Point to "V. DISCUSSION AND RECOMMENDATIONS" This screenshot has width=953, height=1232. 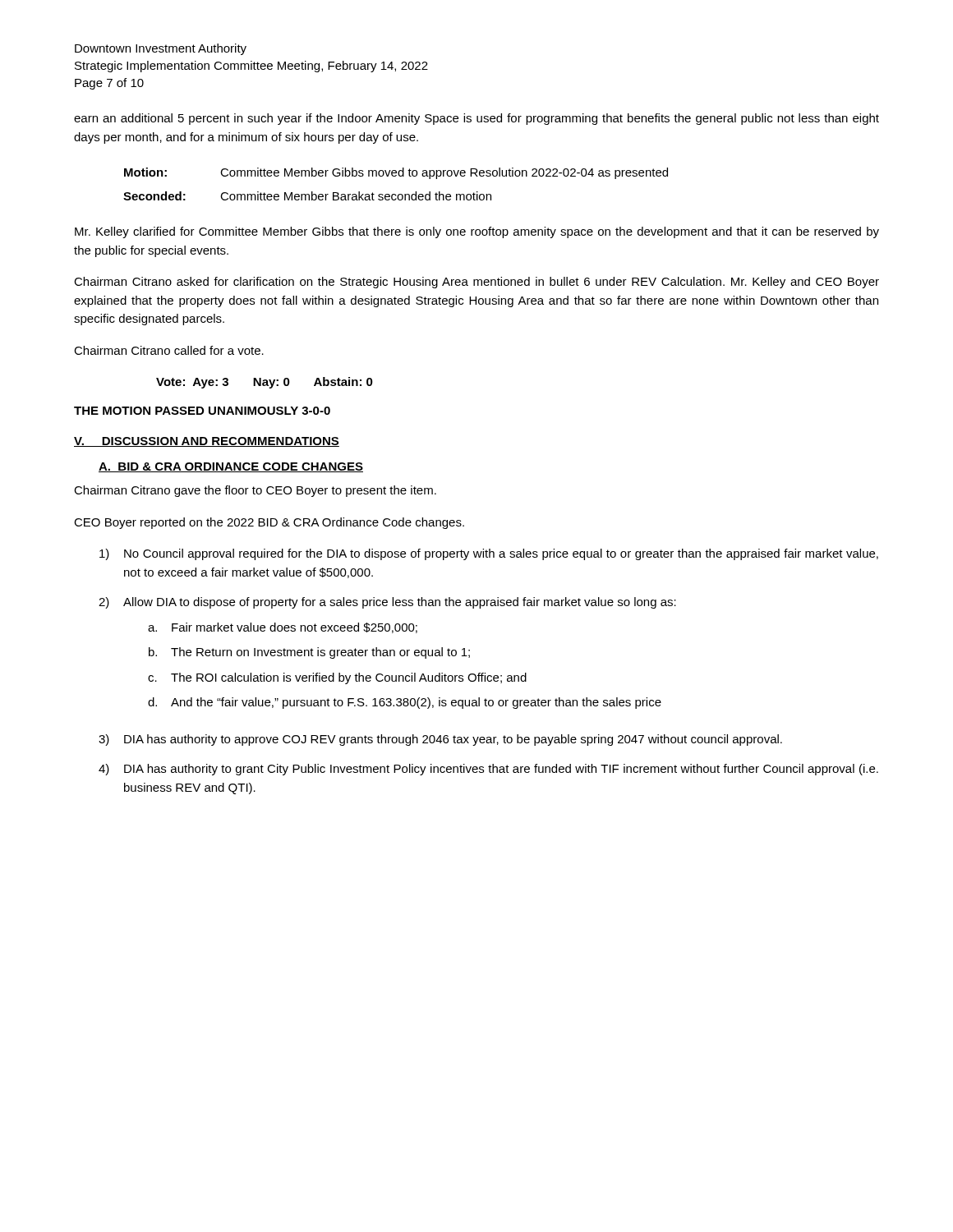(x=207, y=441)
